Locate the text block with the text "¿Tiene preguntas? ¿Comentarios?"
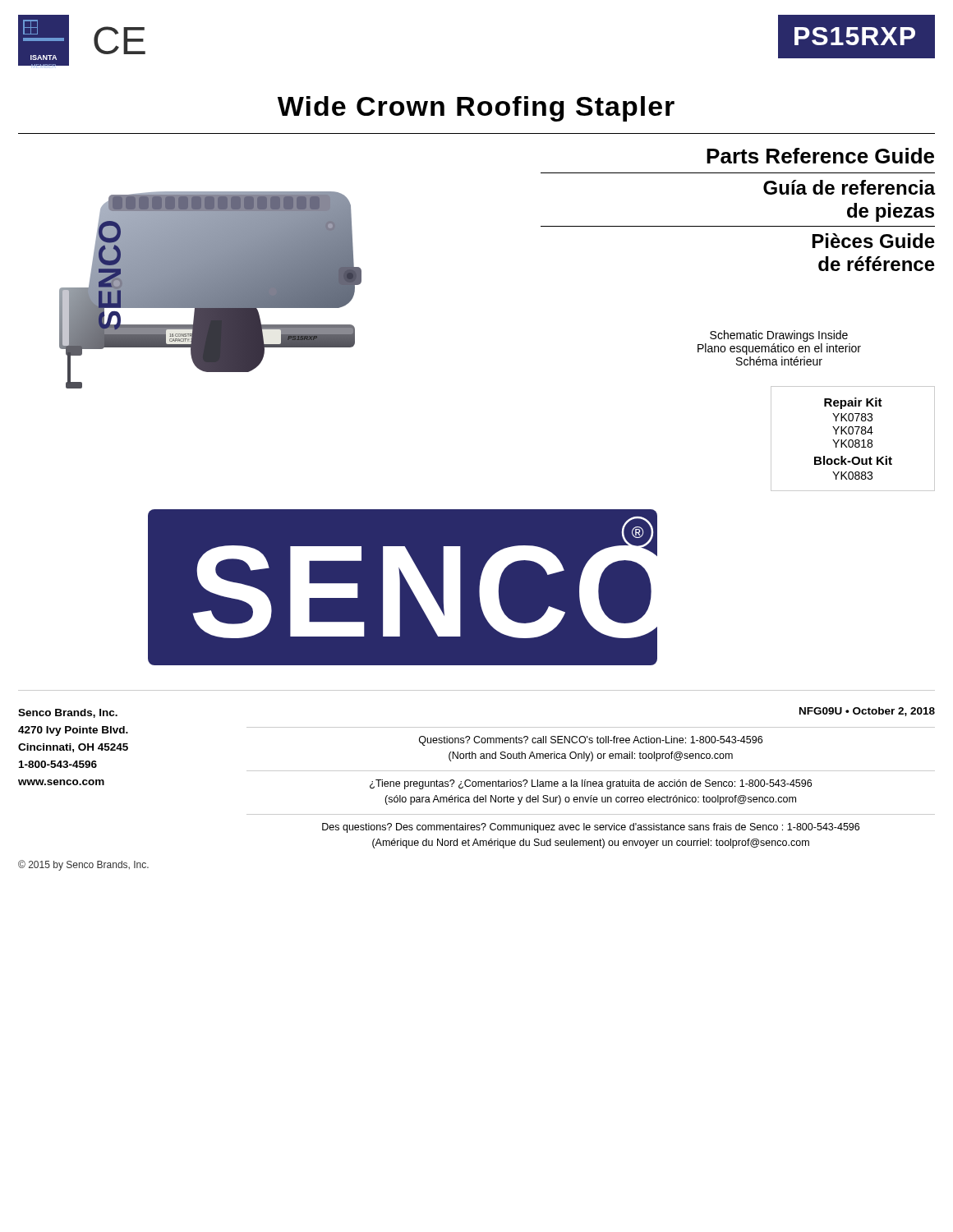 [x=591, y=791]
